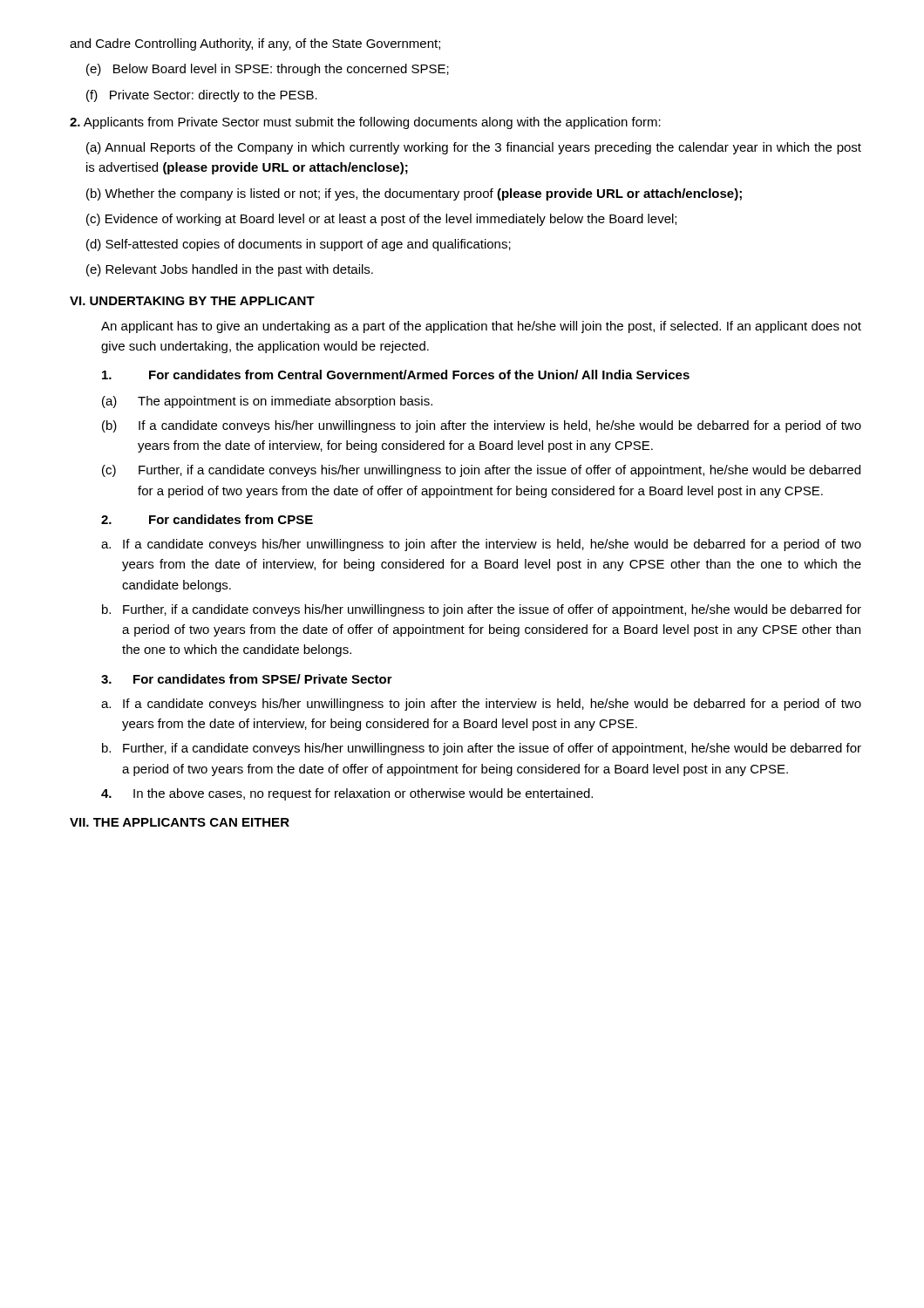Image resolution: width=924 pixels, height=1308 pixels.
Task: Click on the text starting "VII. THE APPLICANTS"
Action: point(180,822)
